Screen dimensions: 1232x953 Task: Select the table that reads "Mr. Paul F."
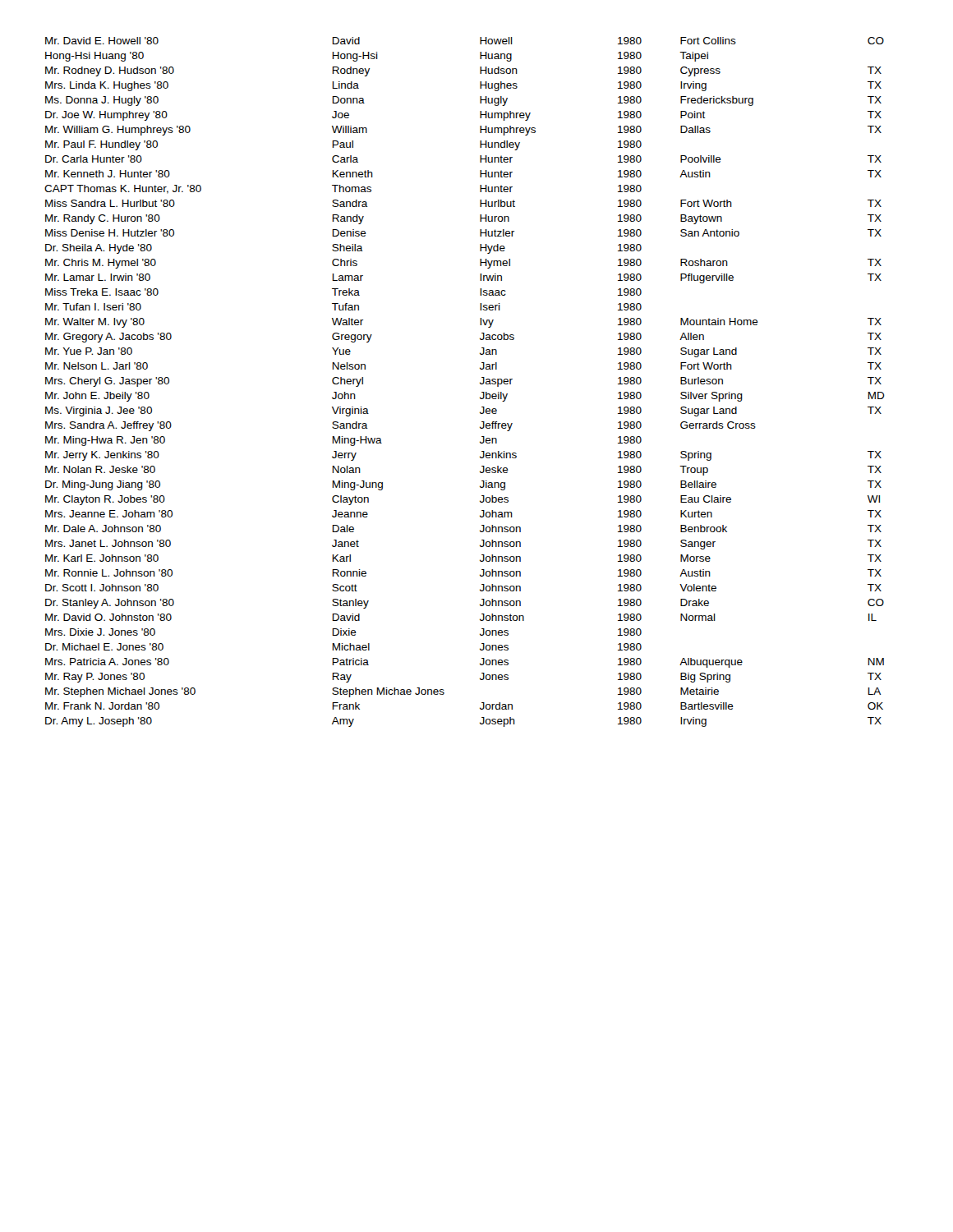(x=476, y=380)
